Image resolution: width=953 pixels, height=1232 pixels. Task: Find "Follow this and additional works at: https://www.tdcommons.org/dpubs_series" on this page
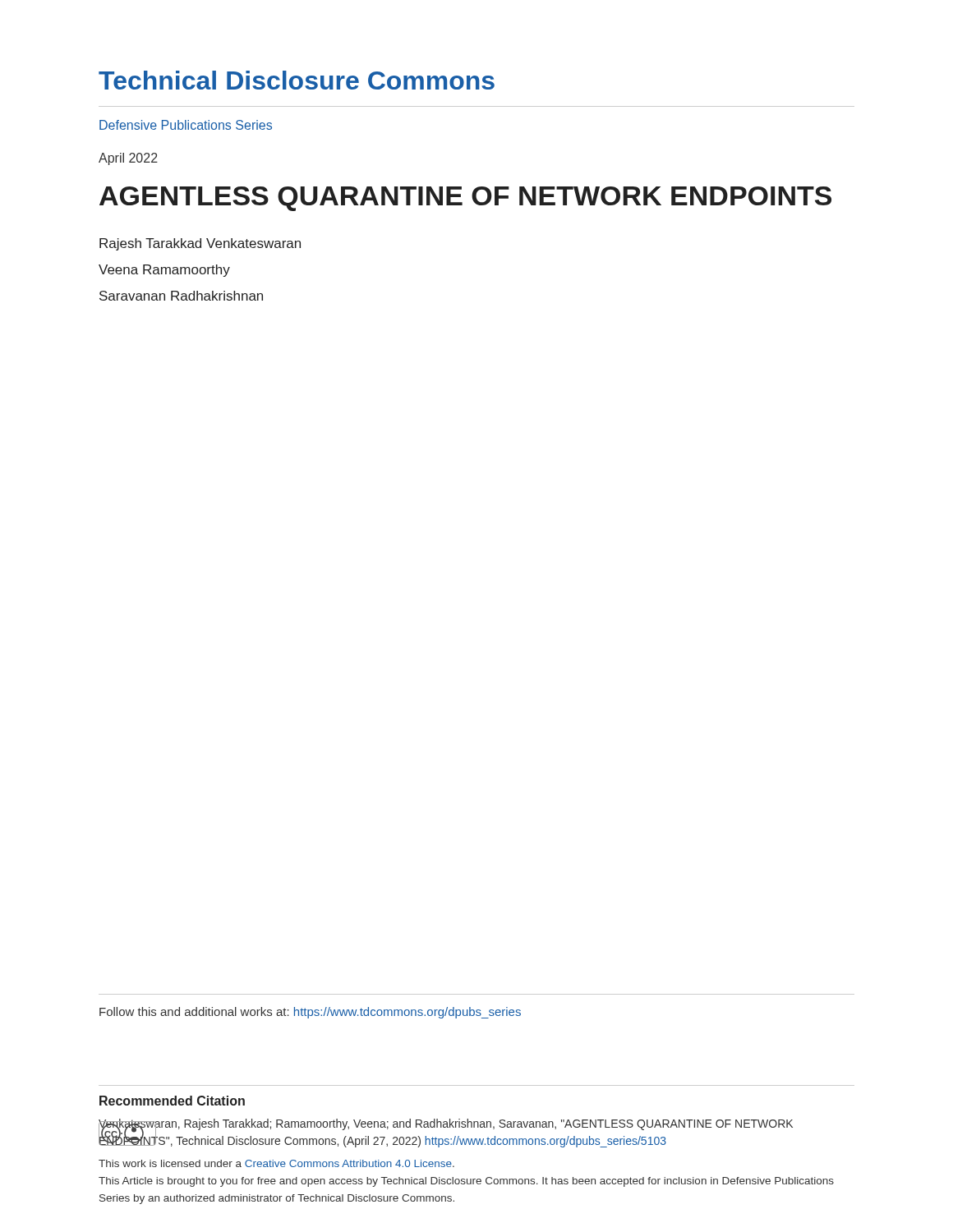pyautogui.click(x=310, y=1011)
